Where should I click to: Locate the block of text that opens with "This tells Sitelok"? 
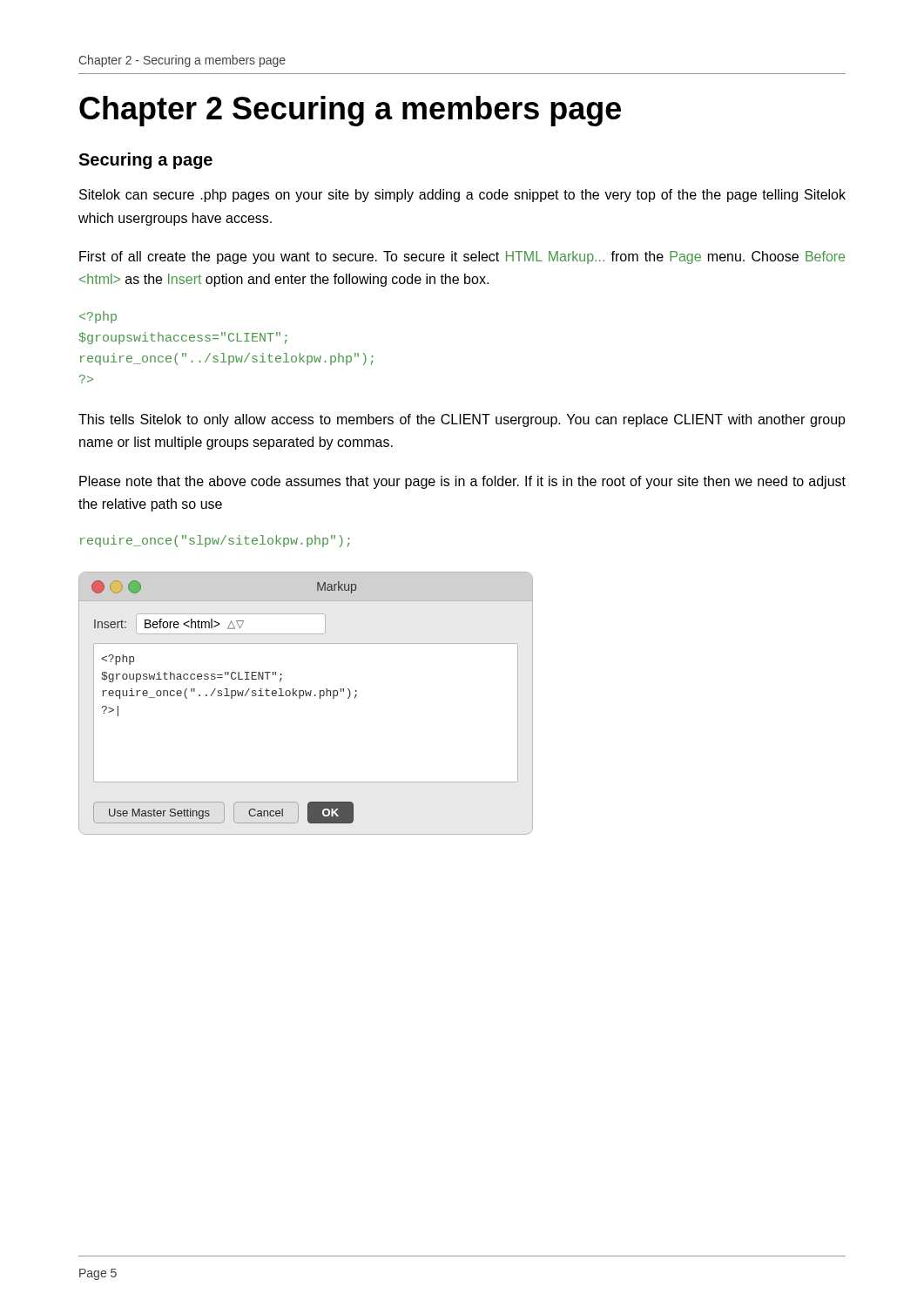coord(462,431)
